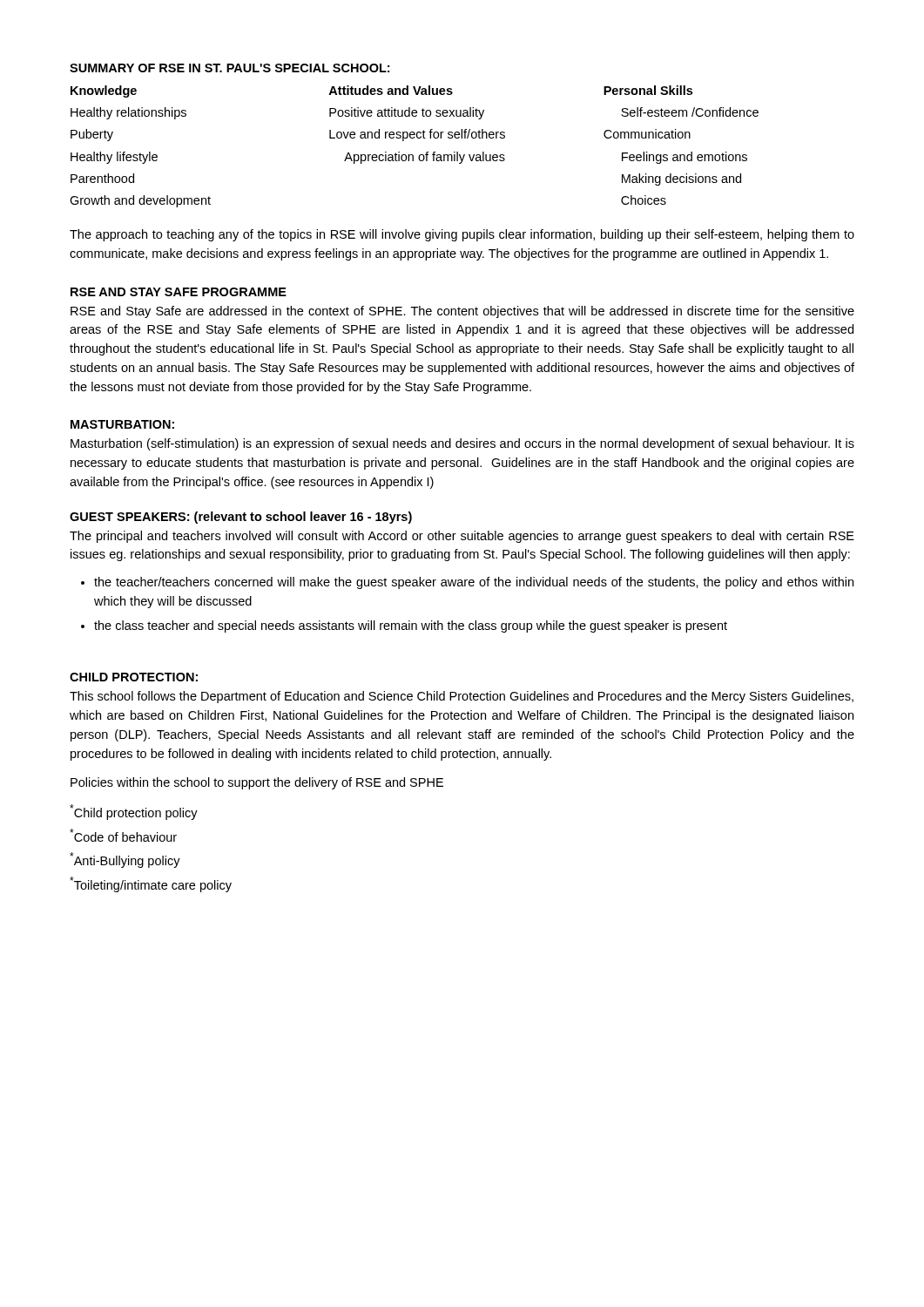Click on the text block starting "*Code of behaviour"
This screenshot has height=1307, width=924.
[123, 835]
